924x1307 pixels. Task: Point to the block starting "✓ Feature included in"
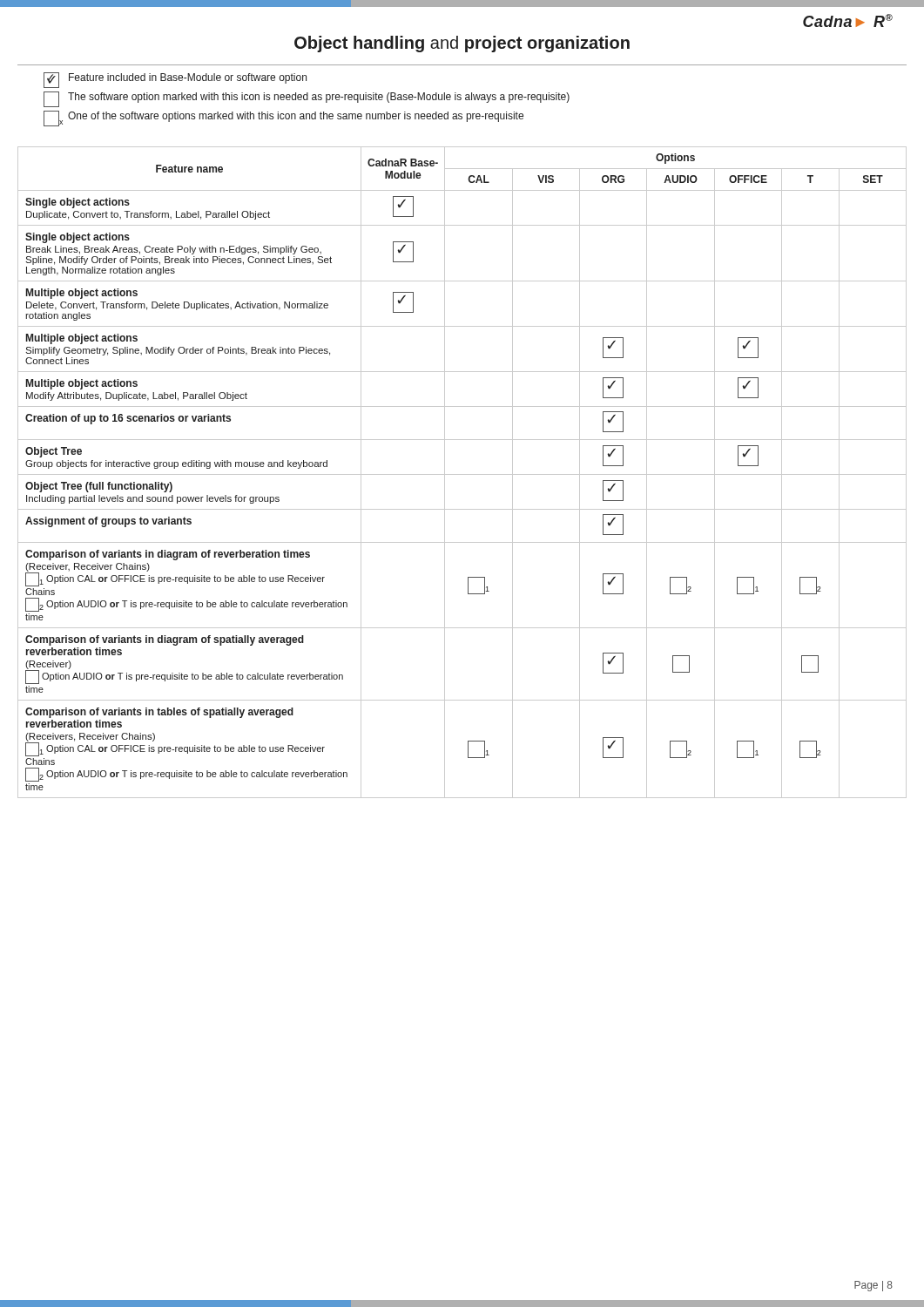point(175,80)
